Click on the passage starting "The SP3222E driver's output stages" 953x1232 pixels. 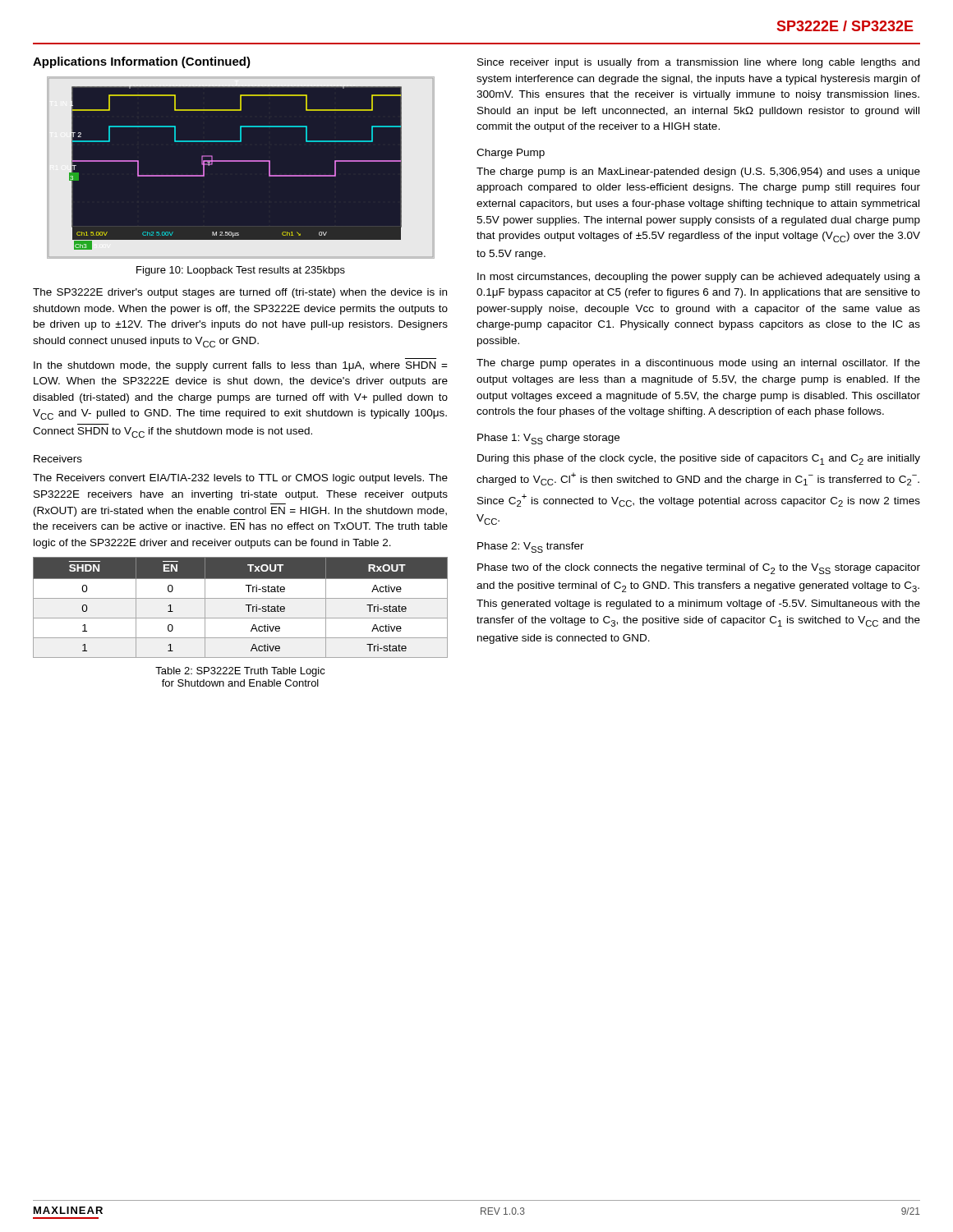pos(240,317)
